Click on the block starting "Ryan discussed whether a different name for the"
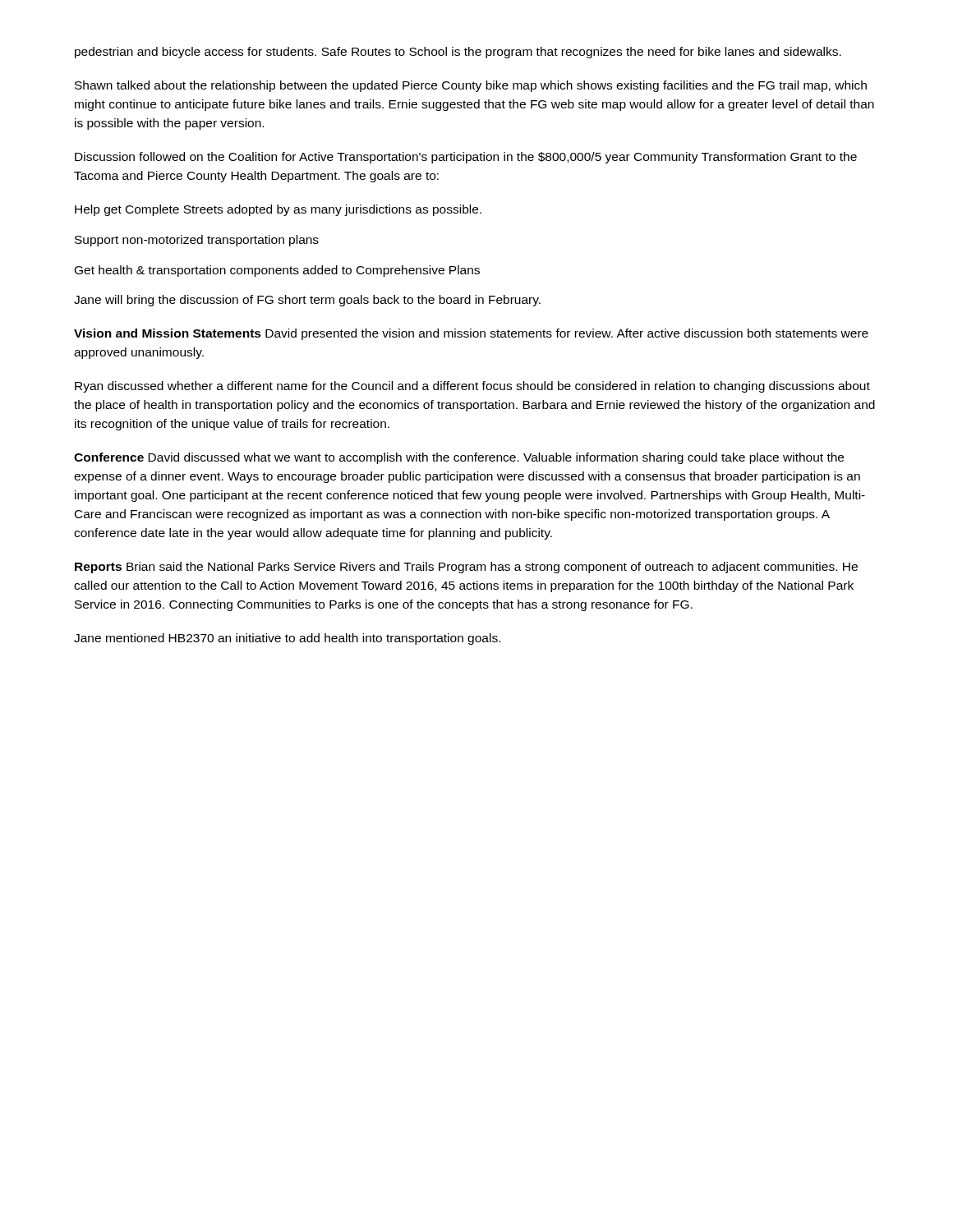 (x=475, y=405)
